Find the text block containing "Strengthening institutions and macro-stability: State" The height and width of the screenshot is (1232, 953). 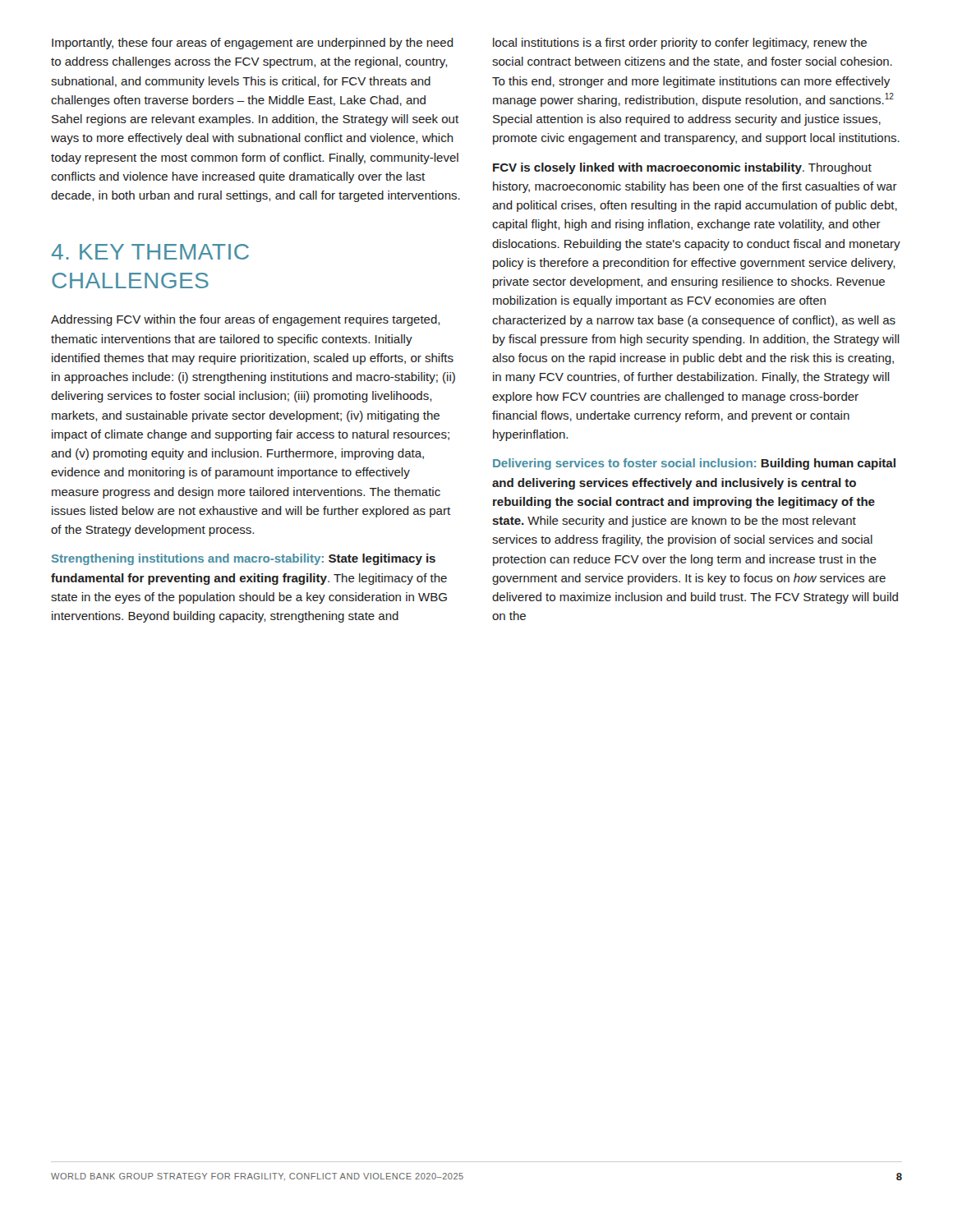click(256, 587)
